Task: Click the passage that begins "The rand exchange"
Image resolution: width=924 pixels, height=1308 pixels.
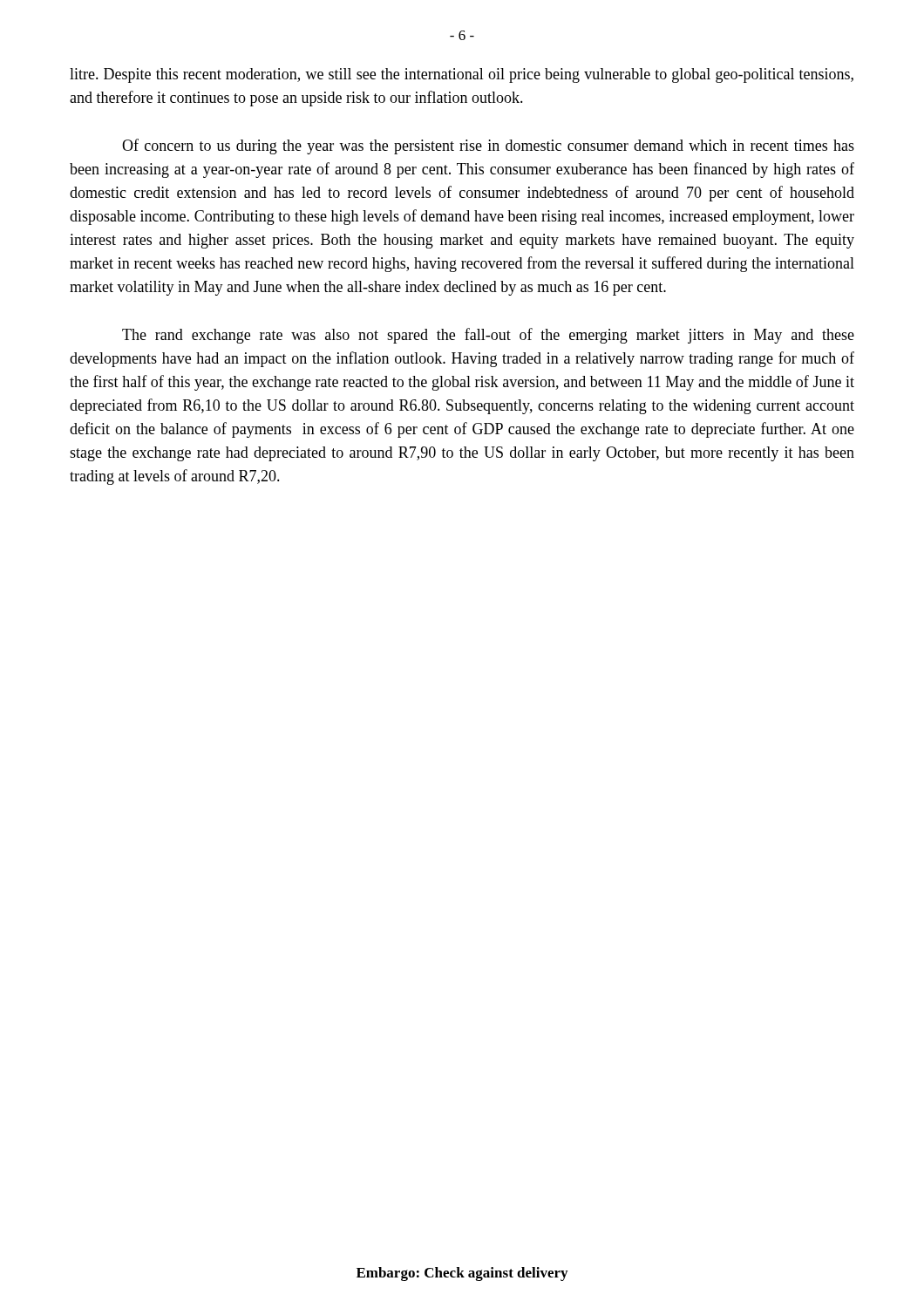Action: (x=462, y=405)
